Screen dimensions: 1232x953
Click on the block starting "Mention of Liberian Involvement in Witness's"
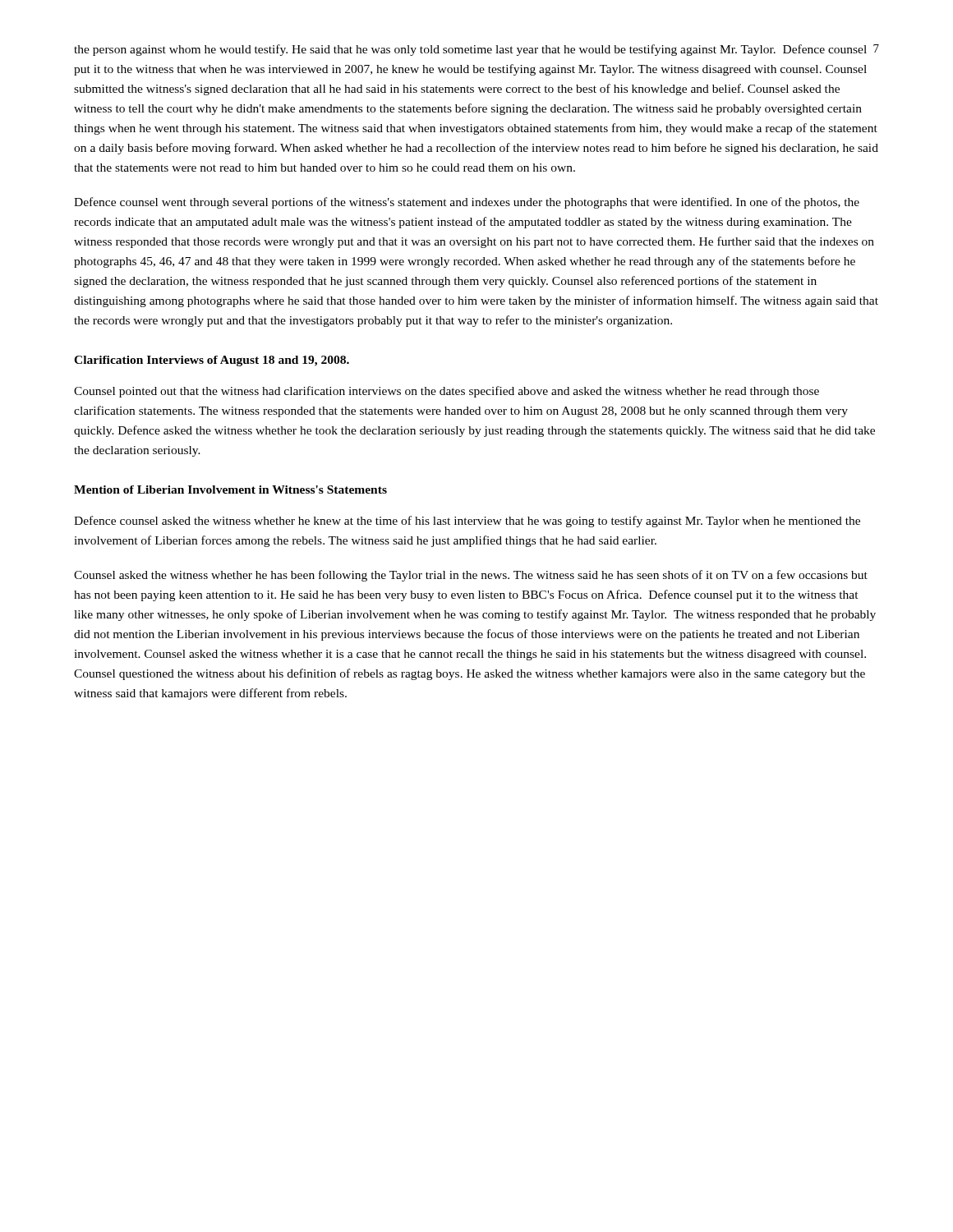[x=230, y=489]
